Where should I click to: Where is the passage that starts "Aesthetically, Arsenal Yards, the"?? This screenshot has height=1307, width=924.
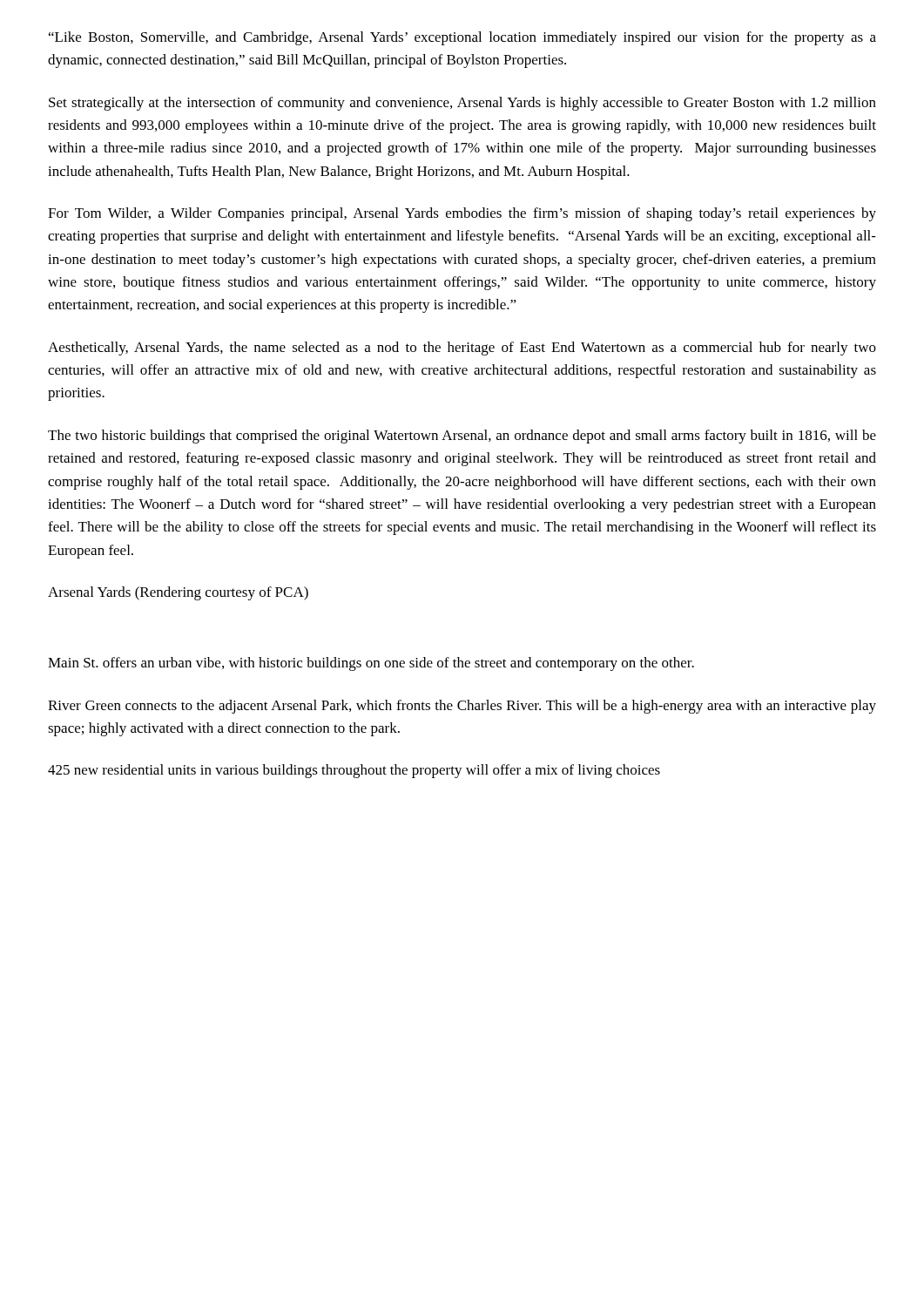(462, 370)
